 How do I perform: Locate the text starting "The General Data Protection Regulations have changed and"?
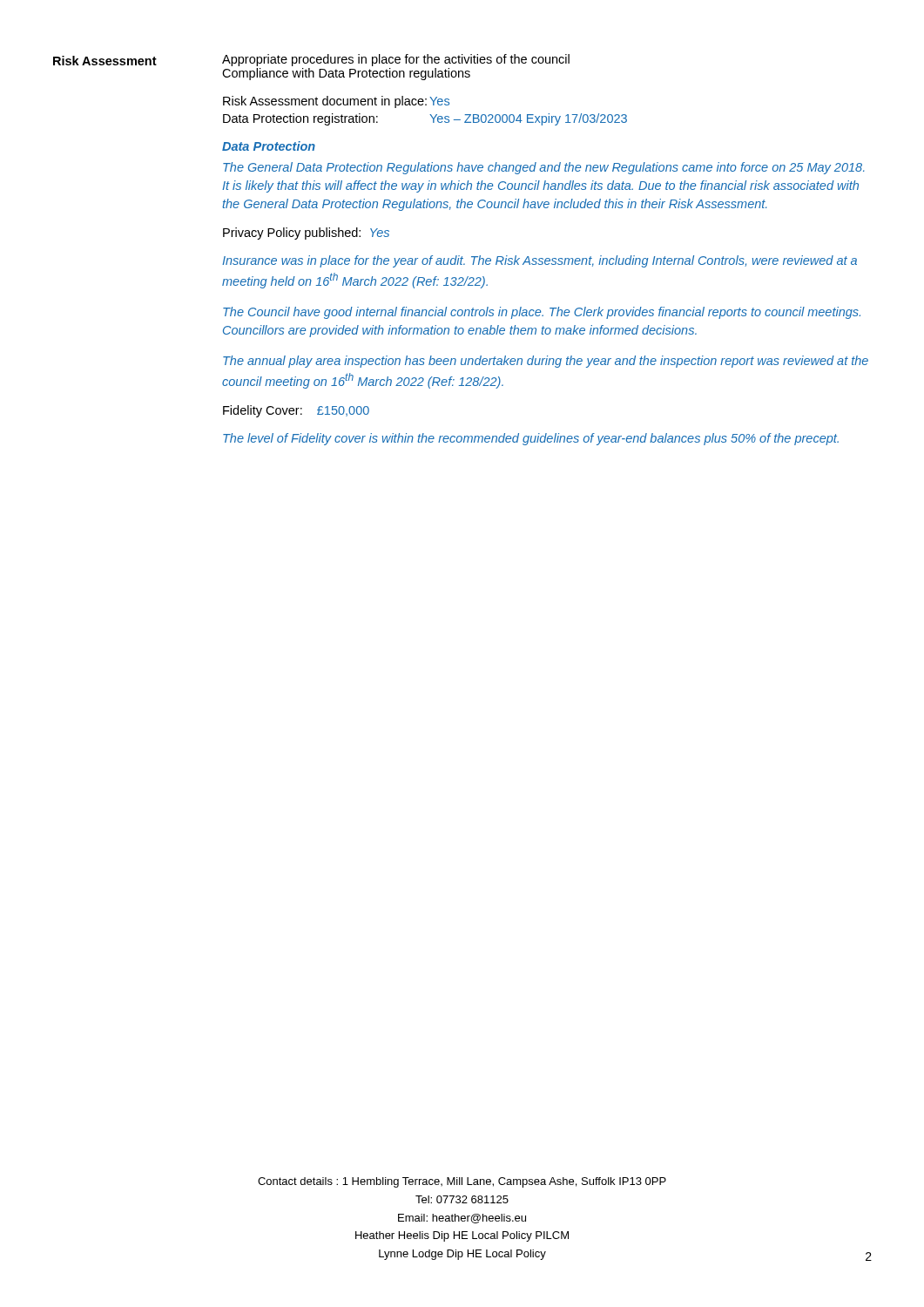pyautogui.click(x=544, y=186)
